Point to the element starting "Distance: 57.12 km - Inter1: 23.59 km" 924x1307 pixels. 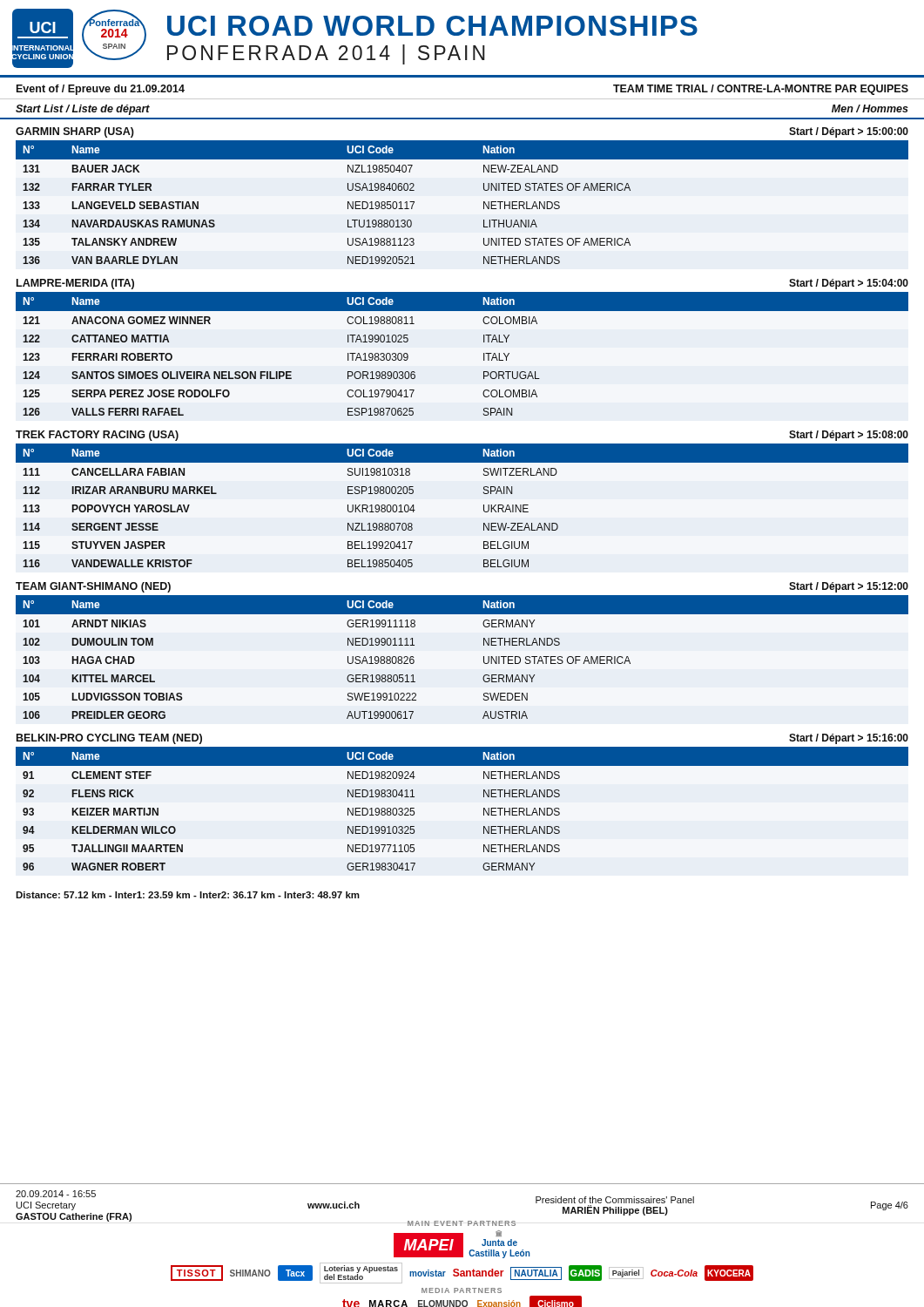click(188, 895)
